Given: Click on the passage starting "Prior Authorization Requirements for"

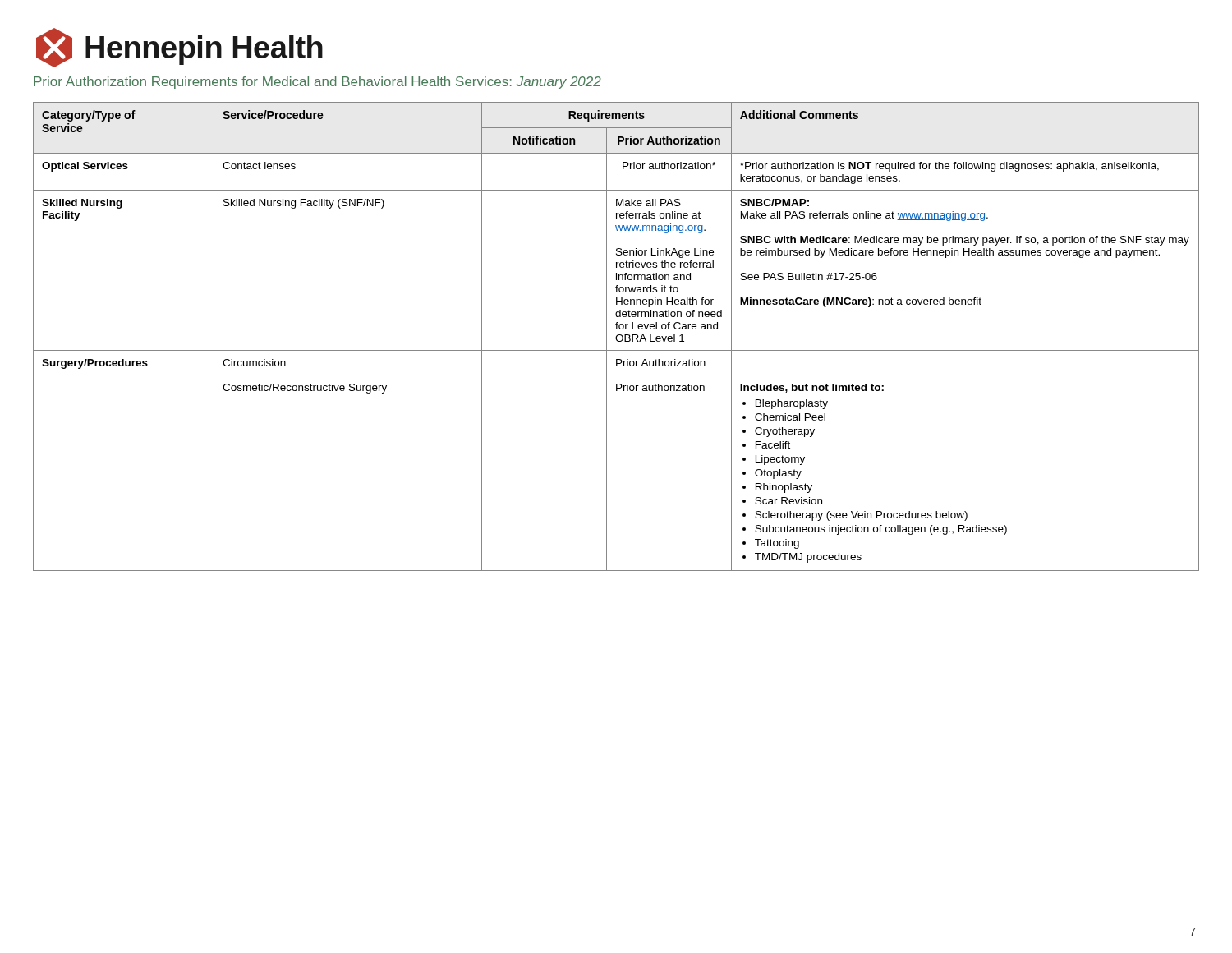Looking at the screenshot, I should (x=317, y=82).
